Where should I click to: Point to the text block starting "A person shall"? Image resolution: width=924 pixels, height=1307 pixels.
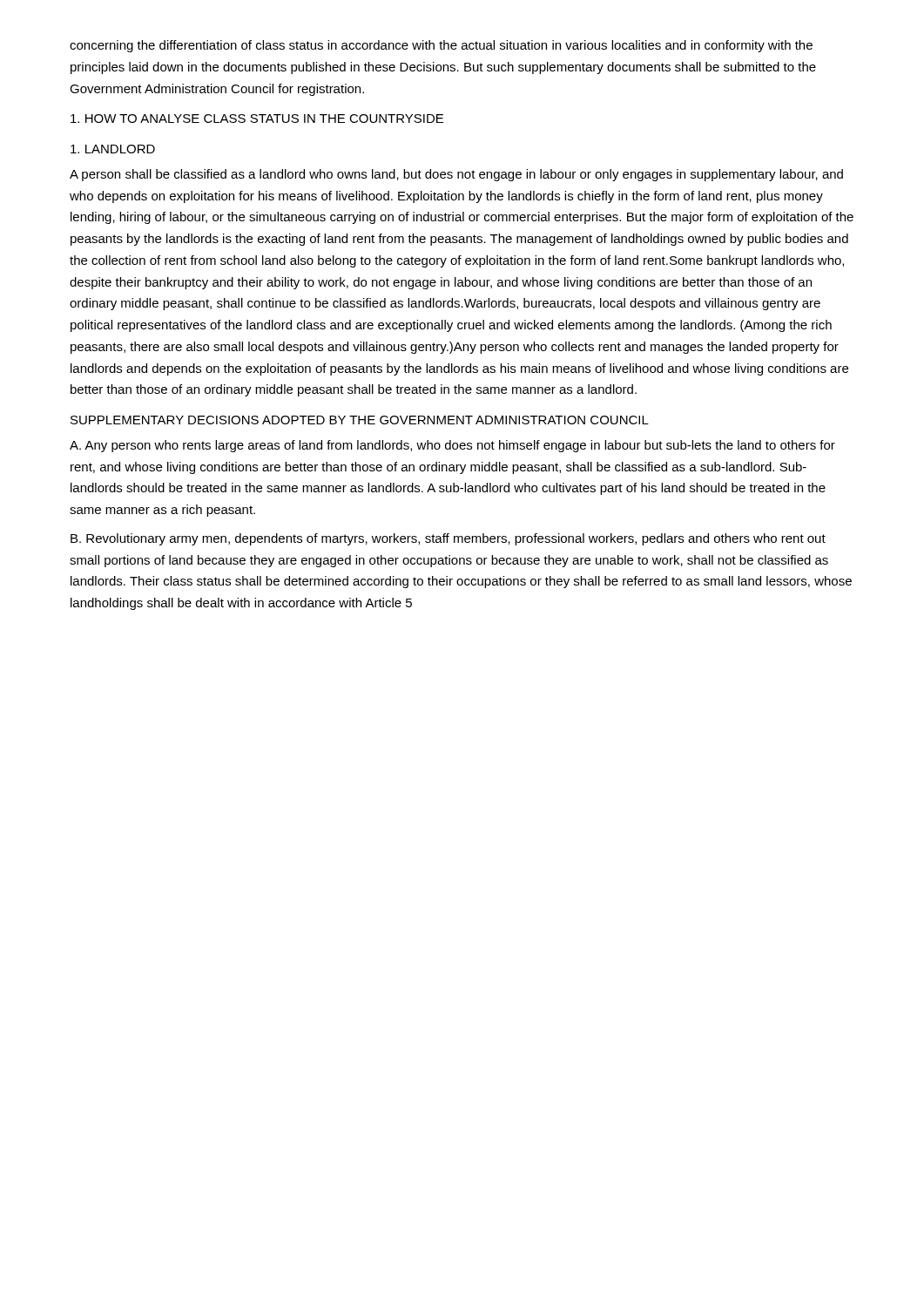[462, 281]
